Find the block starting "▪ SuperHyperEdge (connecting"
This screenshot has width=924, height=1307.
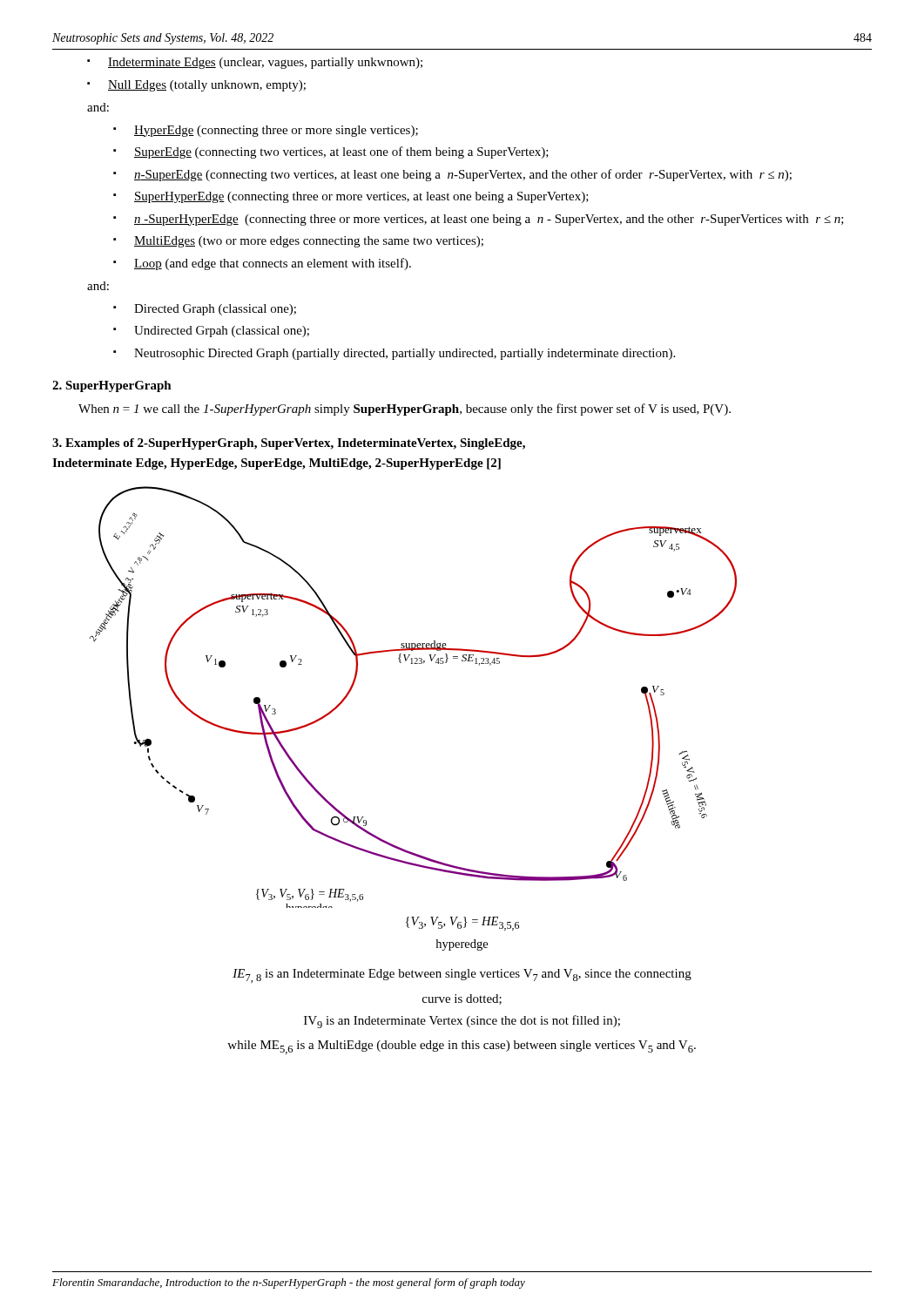pos(492,196)
